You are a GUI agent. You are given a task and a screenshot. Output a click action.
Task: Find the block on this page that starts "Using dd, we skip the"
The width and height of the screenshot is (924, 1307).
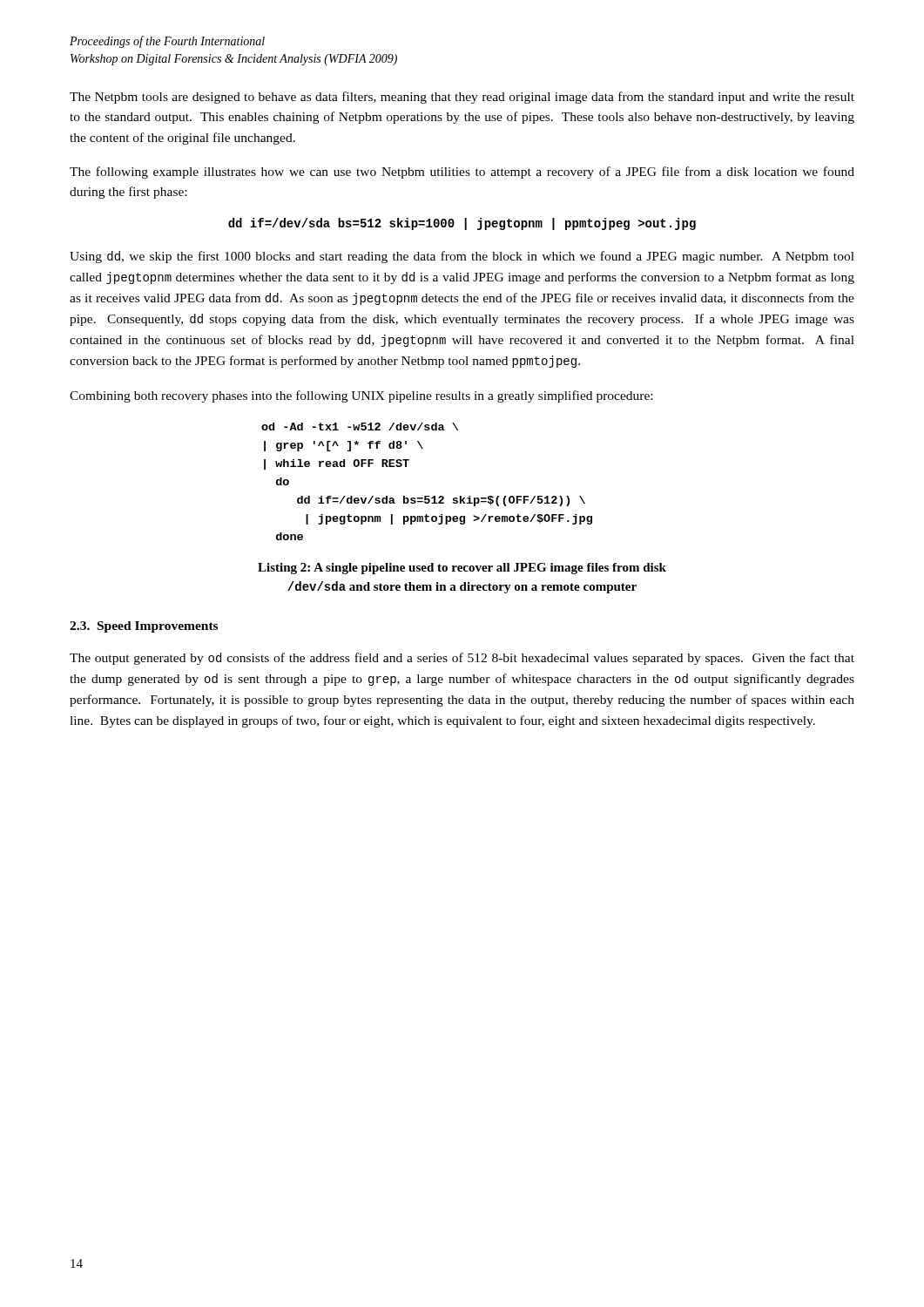coord(462,308)
